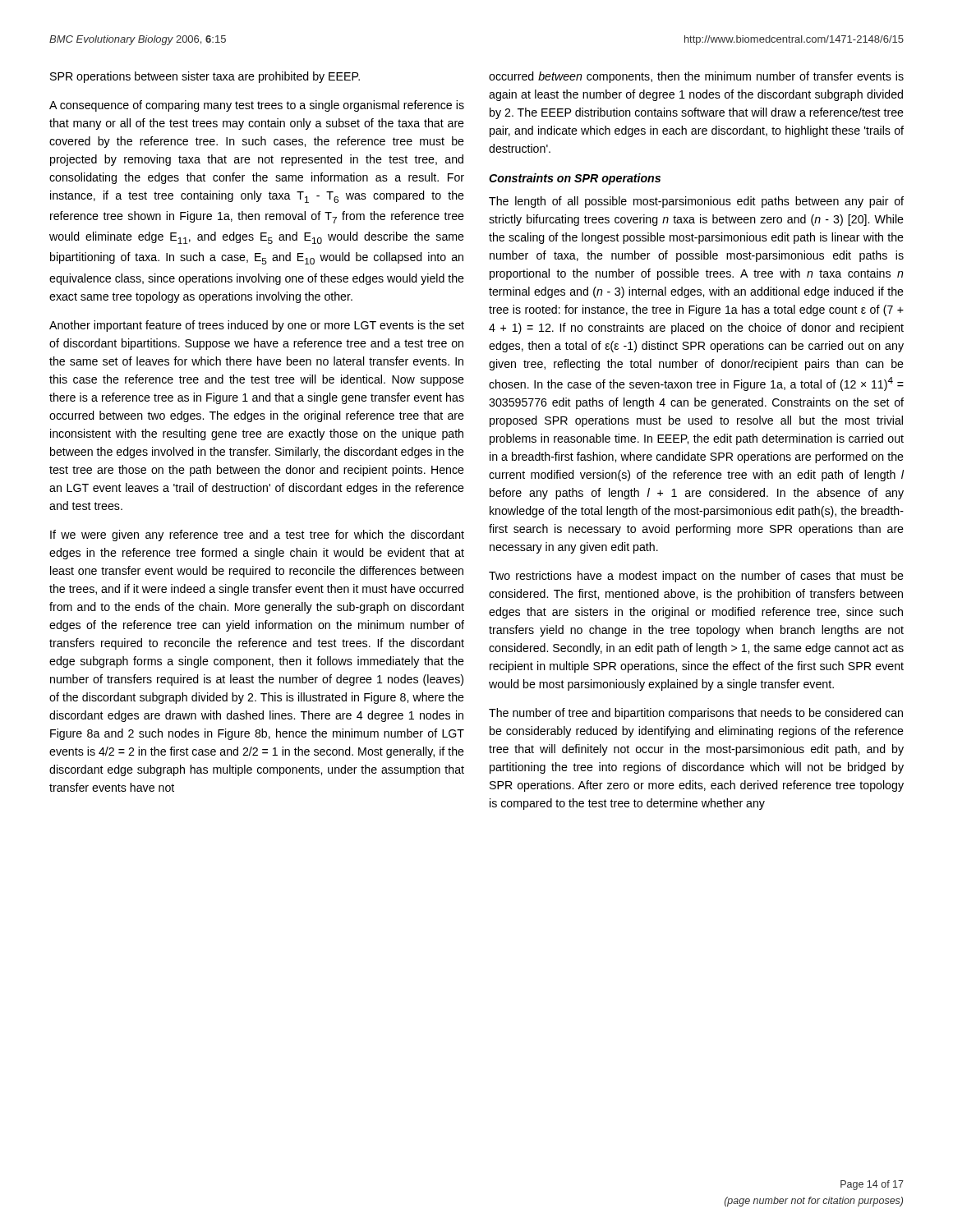Locate the block starting "A consequence of comparing"
Image resolution: width=953 pixels, height=1232 pixels.
(x=257, y=201)
